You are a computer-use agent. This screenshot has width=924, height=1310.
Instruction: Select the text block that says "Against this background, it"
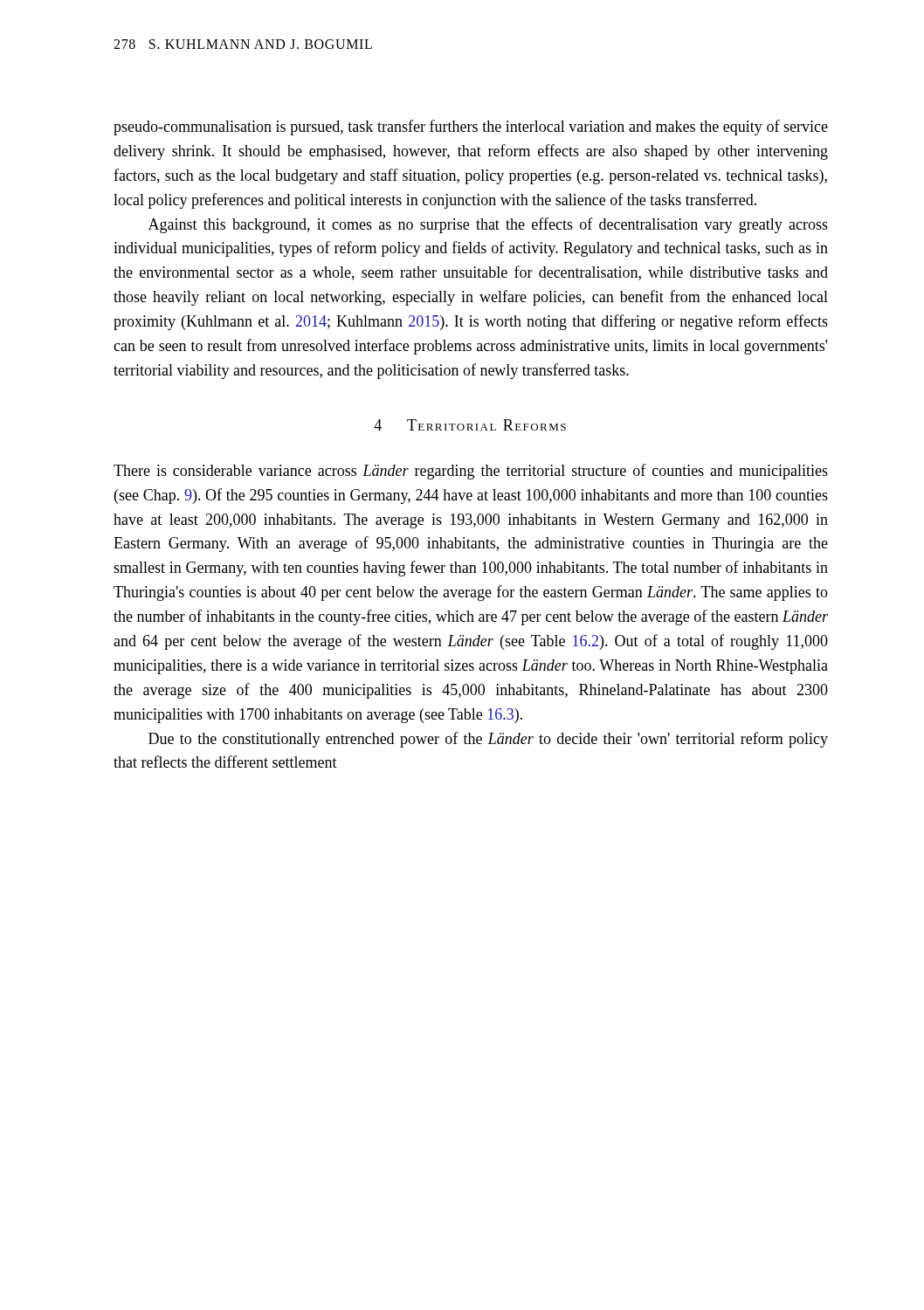[471, 298]
